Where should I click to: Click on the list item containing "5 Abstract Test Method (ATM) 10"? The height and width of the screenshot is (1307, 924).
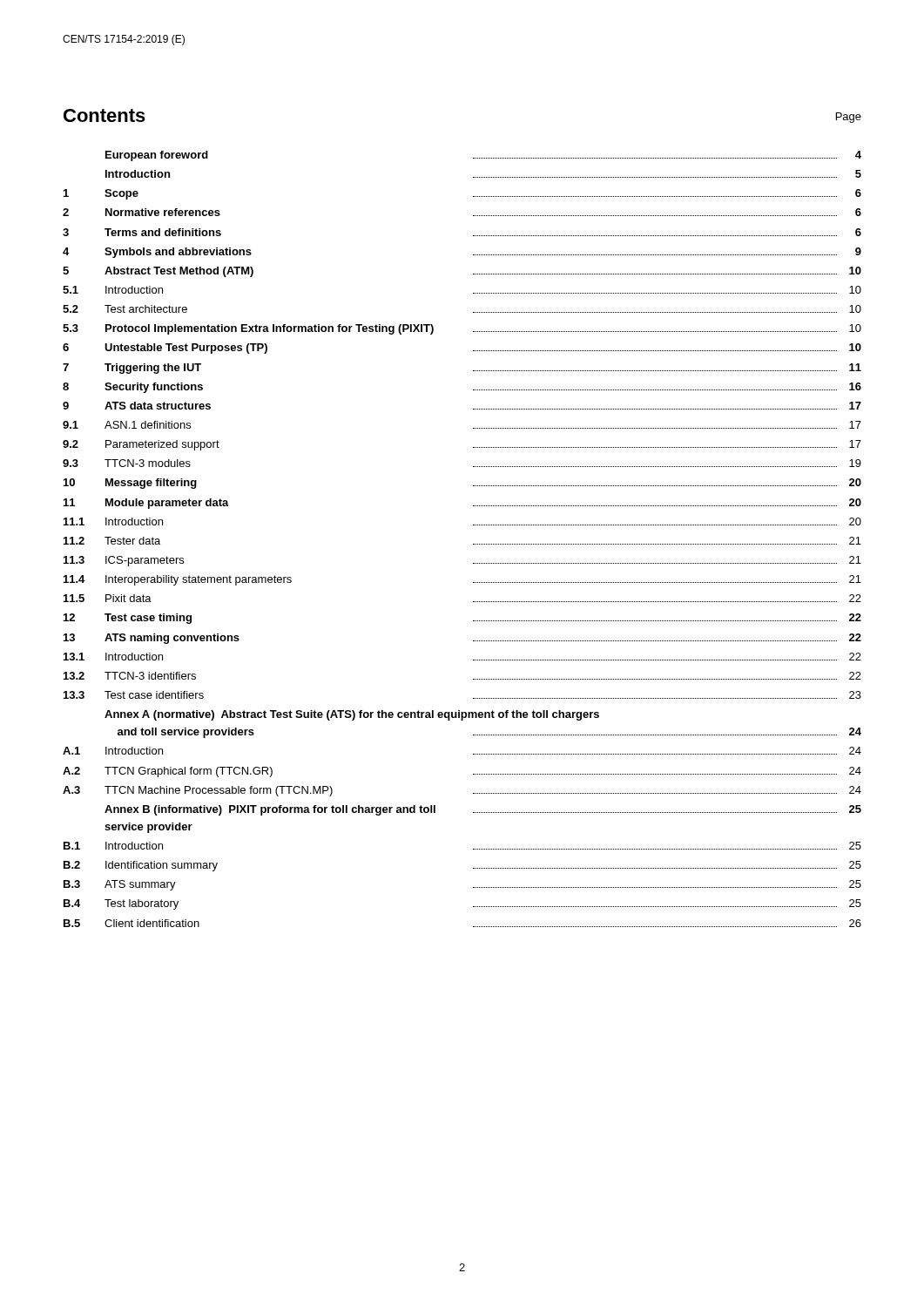pos(462,271)
